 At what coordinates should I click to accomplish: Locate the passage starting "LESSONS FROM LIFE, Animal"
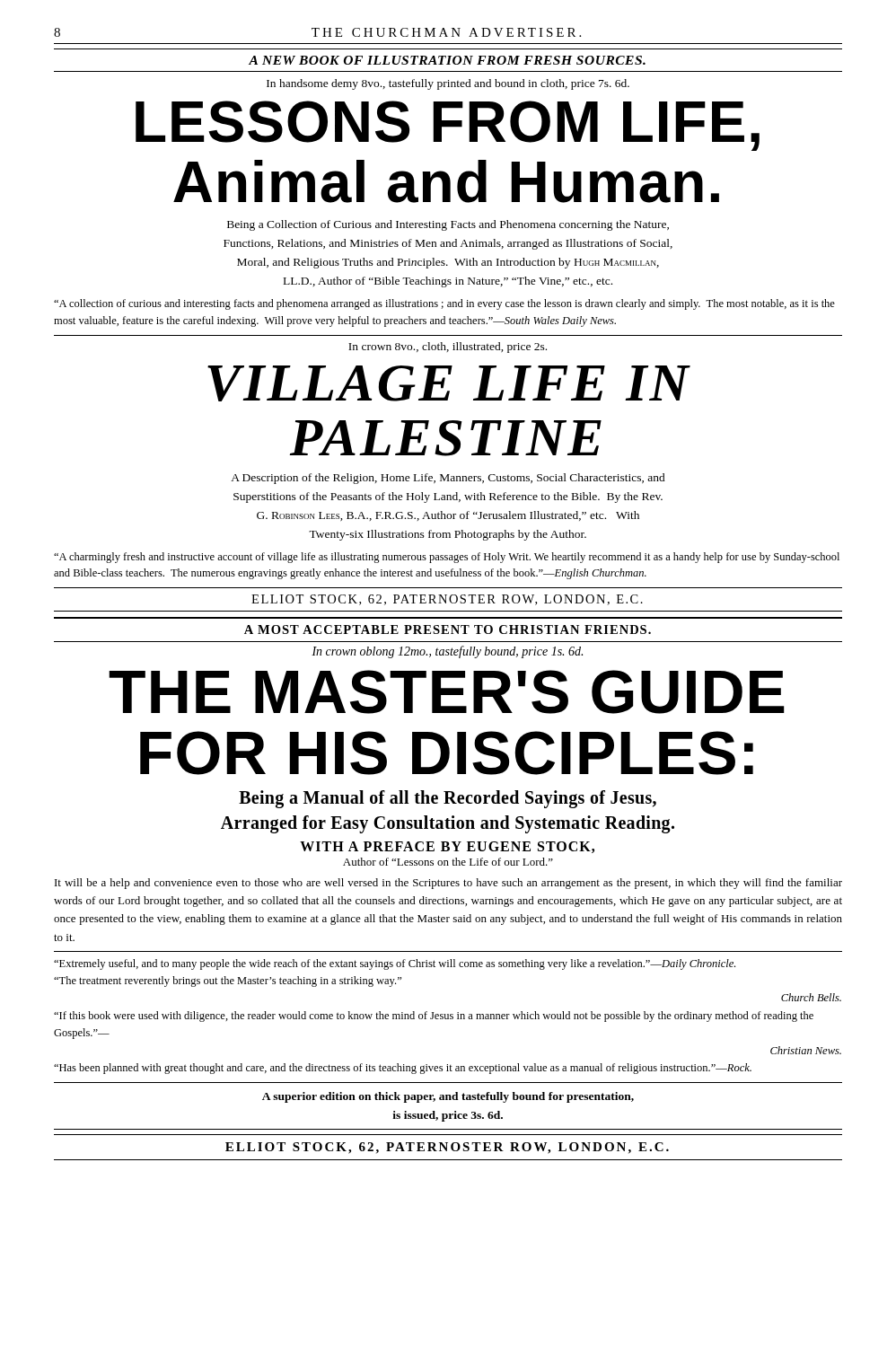(448, 153)
